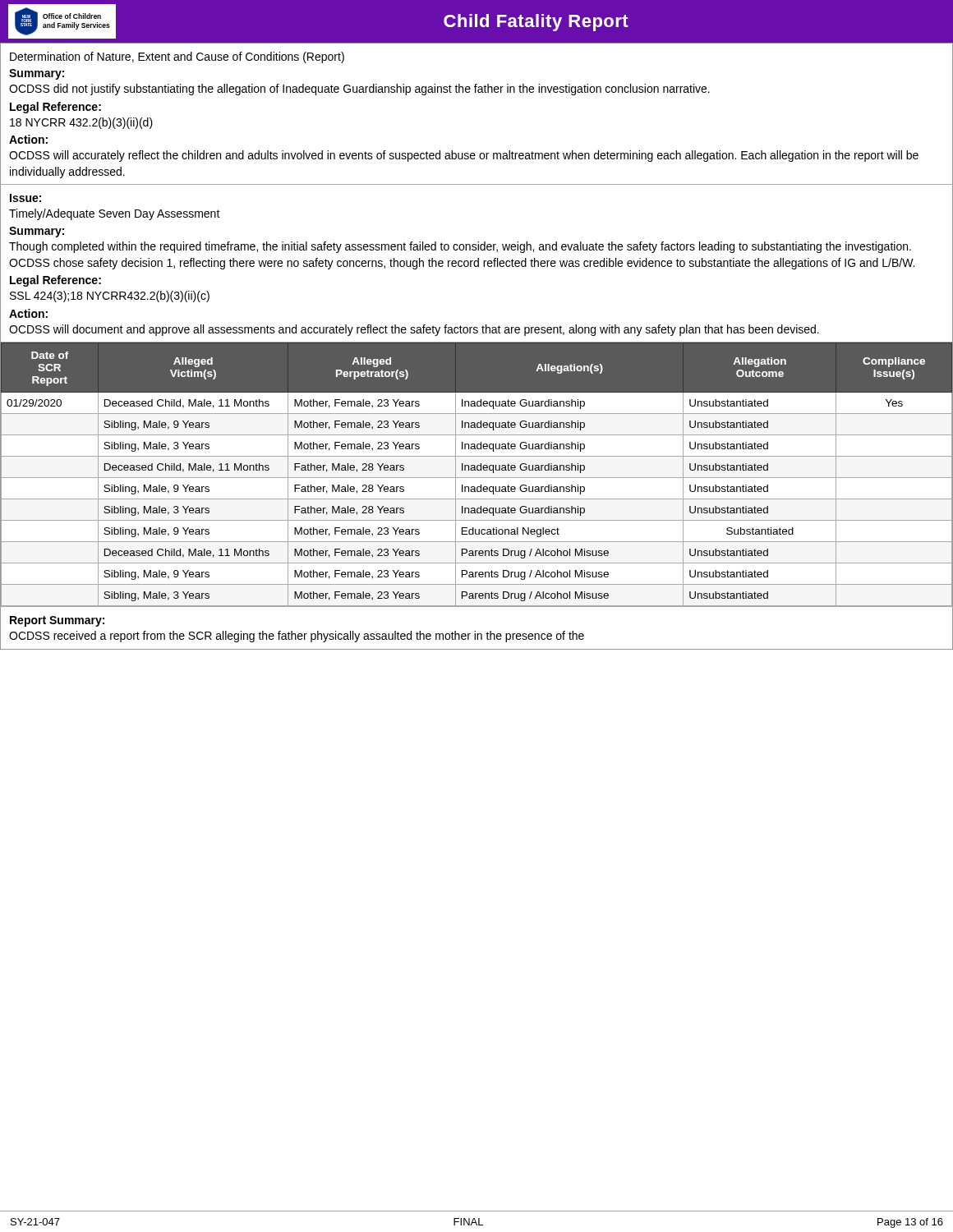Where is the passage that starts "Though completed within"?

(x=462, y=255)
